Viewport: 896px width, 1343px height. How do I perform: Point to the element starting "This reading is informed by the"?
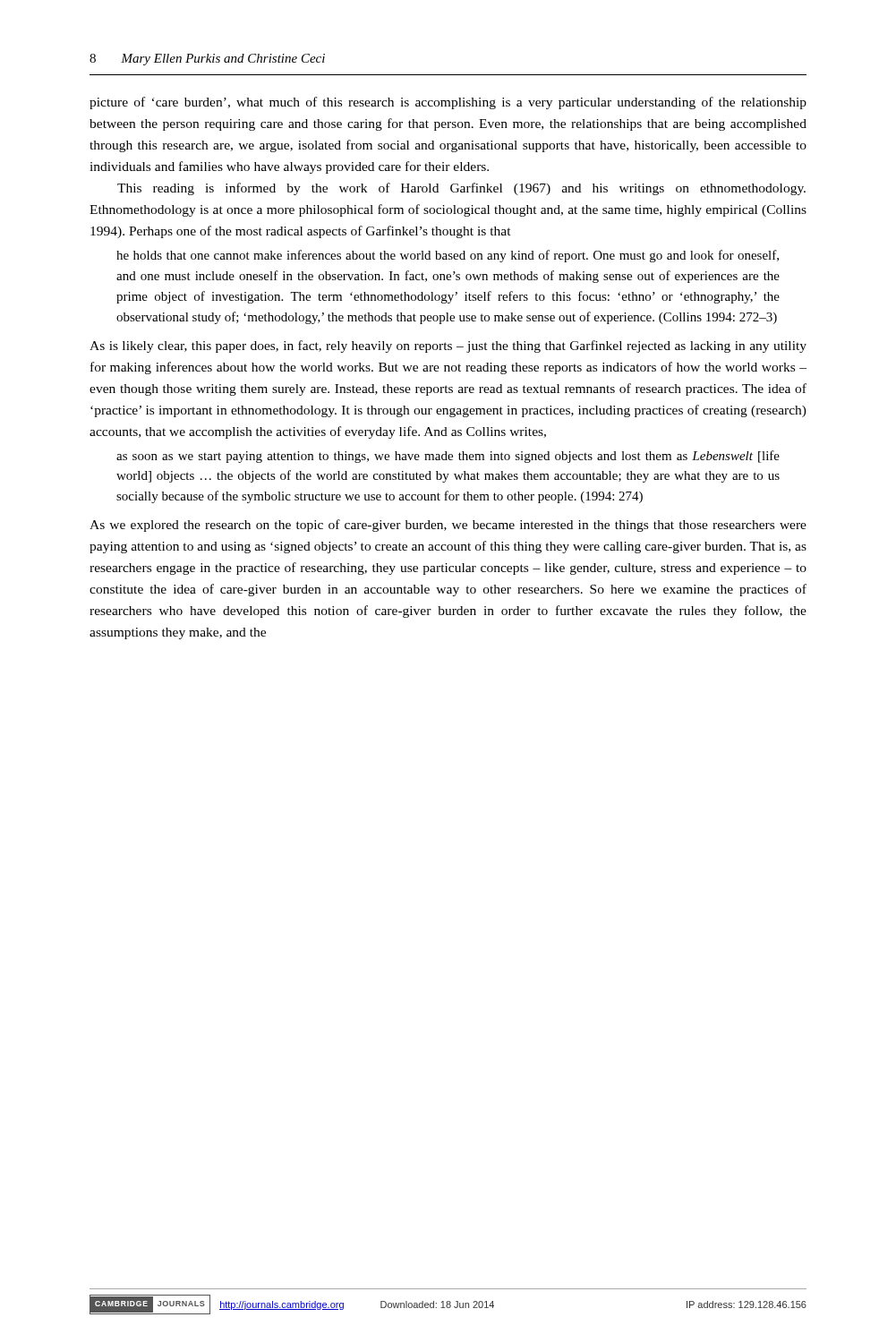tap(448, 210)
